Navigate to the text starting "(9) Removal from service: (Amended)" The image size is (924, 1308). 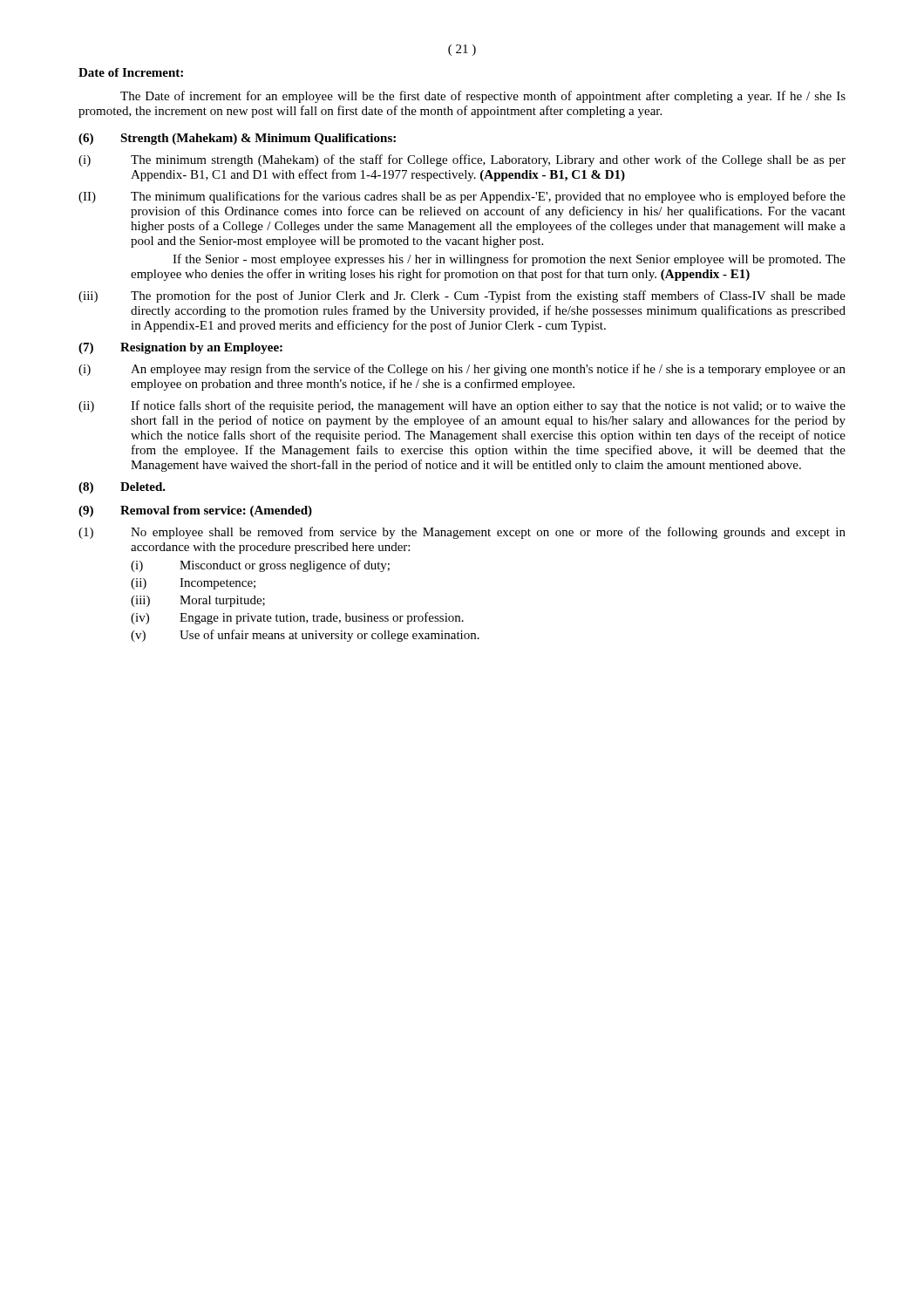195,511
